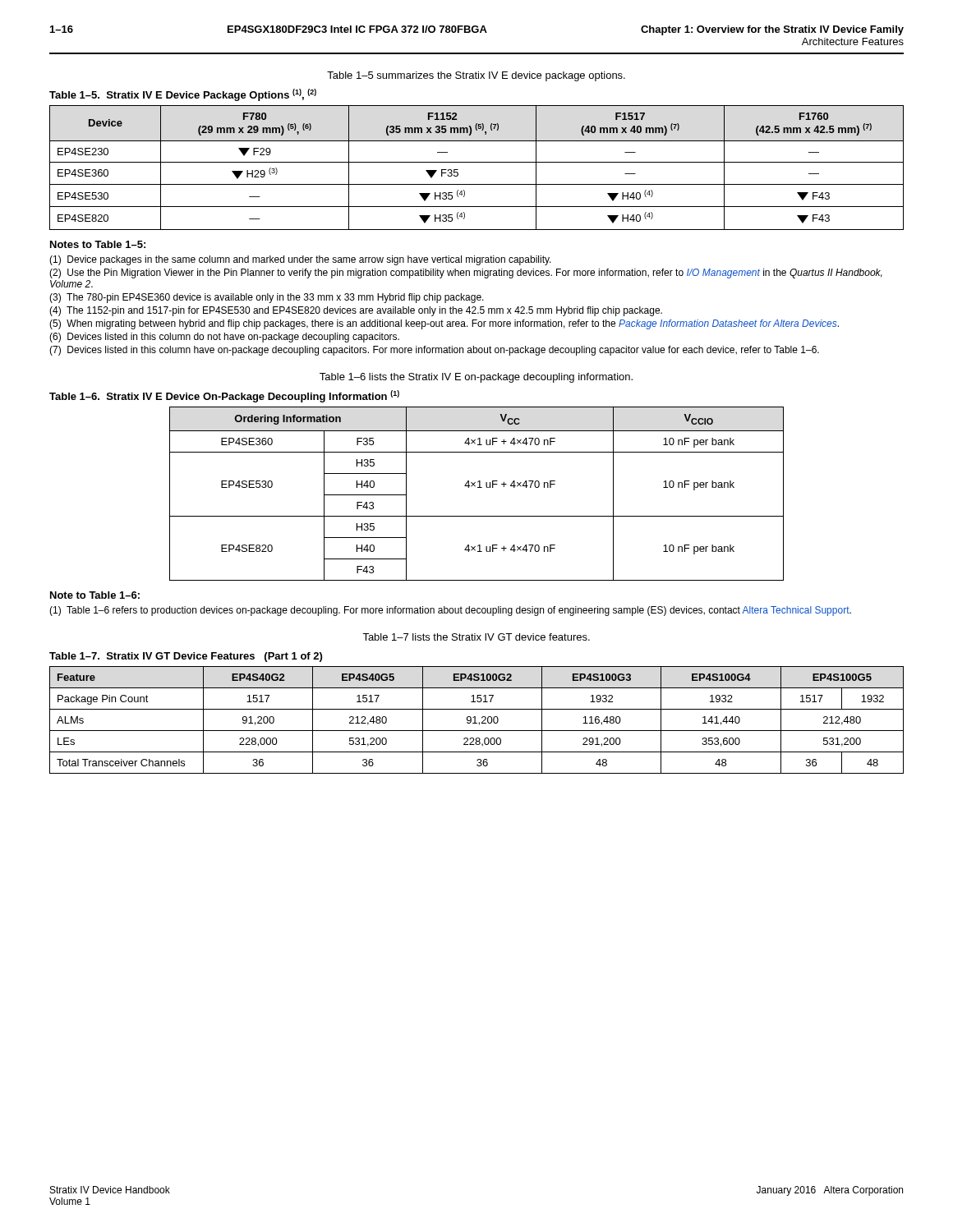This screenshot has height=1232, width=953.
Task: Locate the region starting "Table 1–6 lists the Stratix IV E"
Action: coord(476,376)
